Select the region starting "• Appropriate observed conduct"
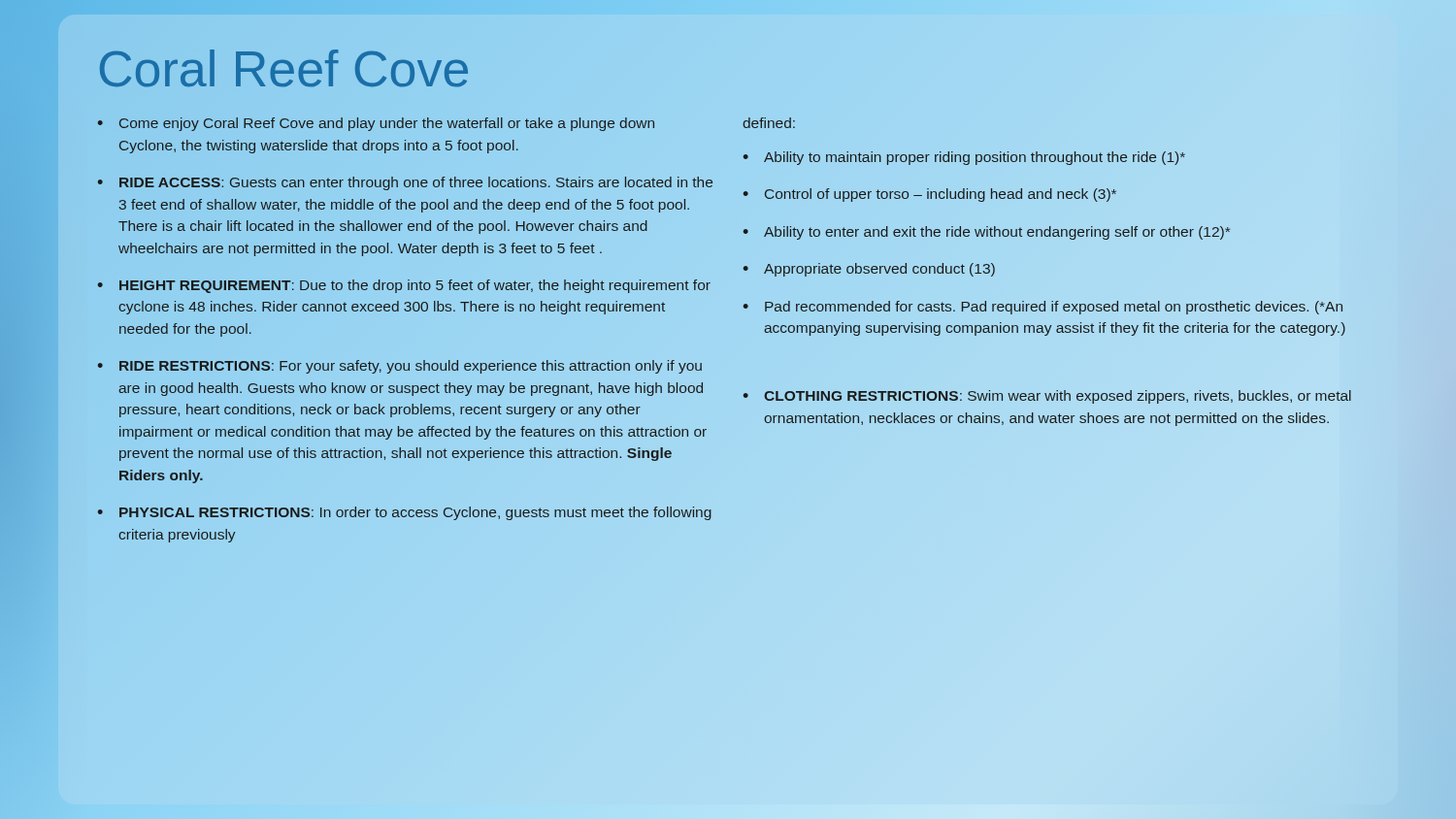This screenshot has width=1456, height=819. pyautogui.click(x=869, y=270)
